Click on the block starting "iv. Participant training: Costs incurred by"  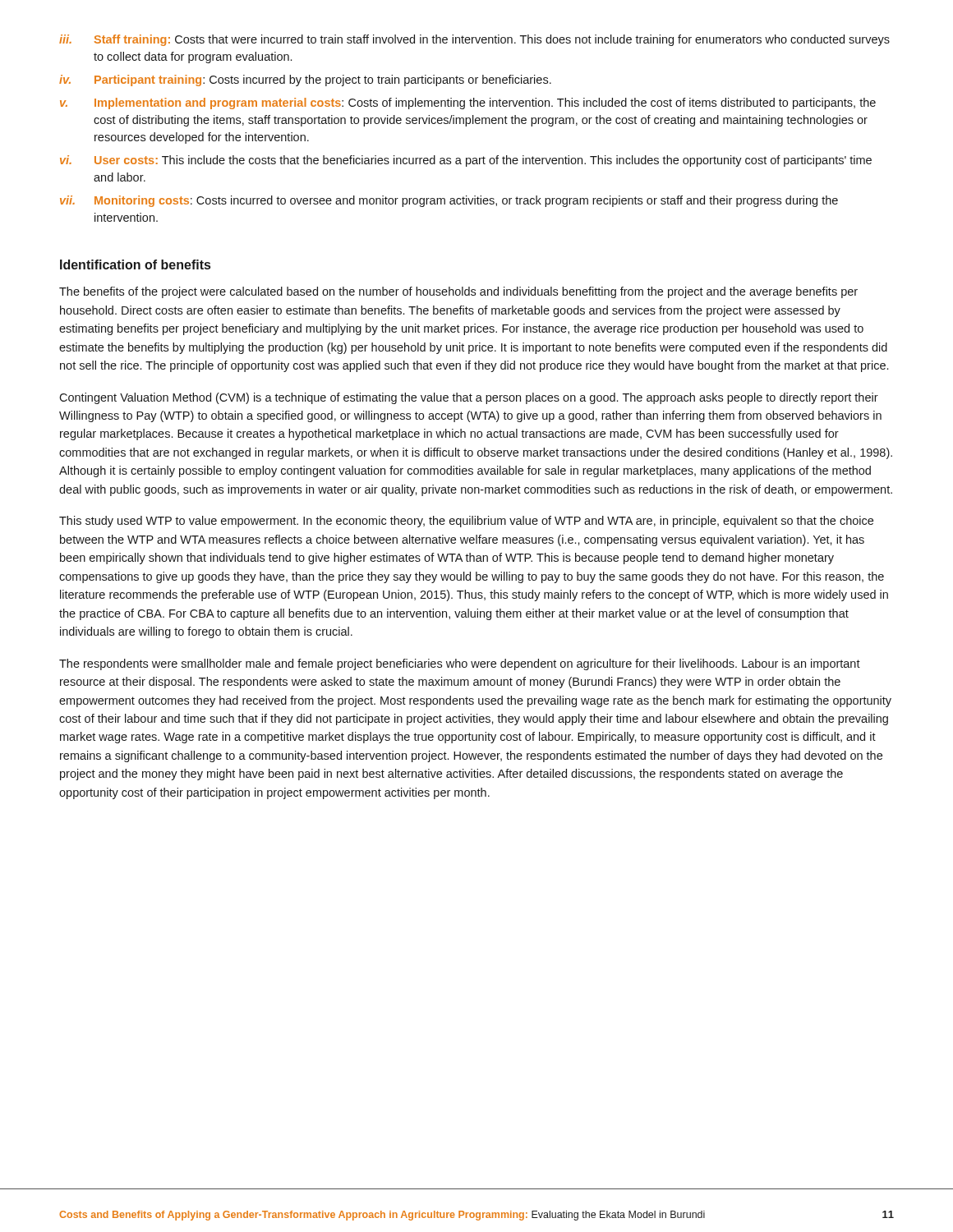coord(476,80)
